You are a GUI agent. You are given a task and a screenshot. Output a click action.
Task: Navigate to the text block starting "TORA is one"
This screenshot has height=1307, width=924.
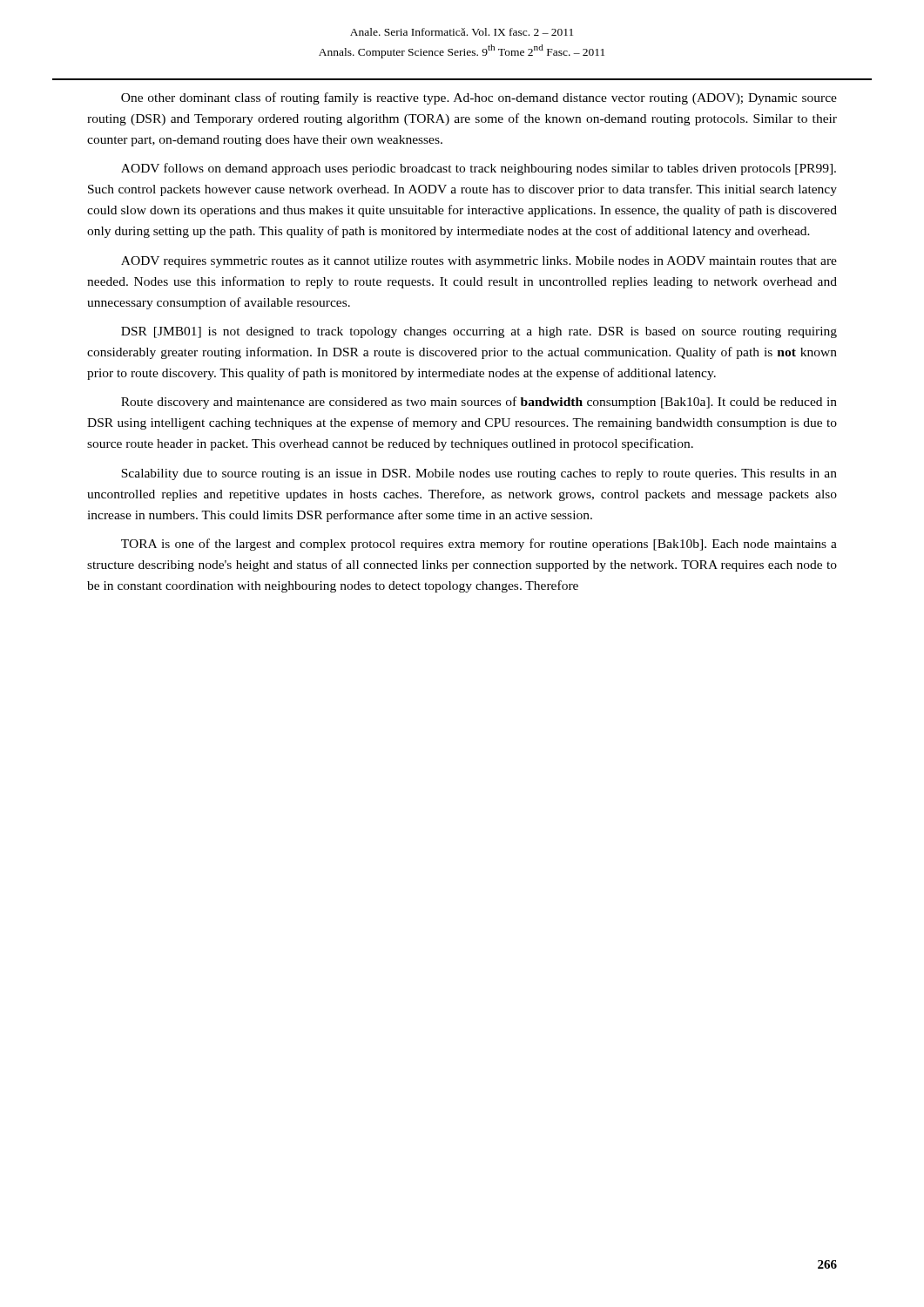click(x=462, y=565)
